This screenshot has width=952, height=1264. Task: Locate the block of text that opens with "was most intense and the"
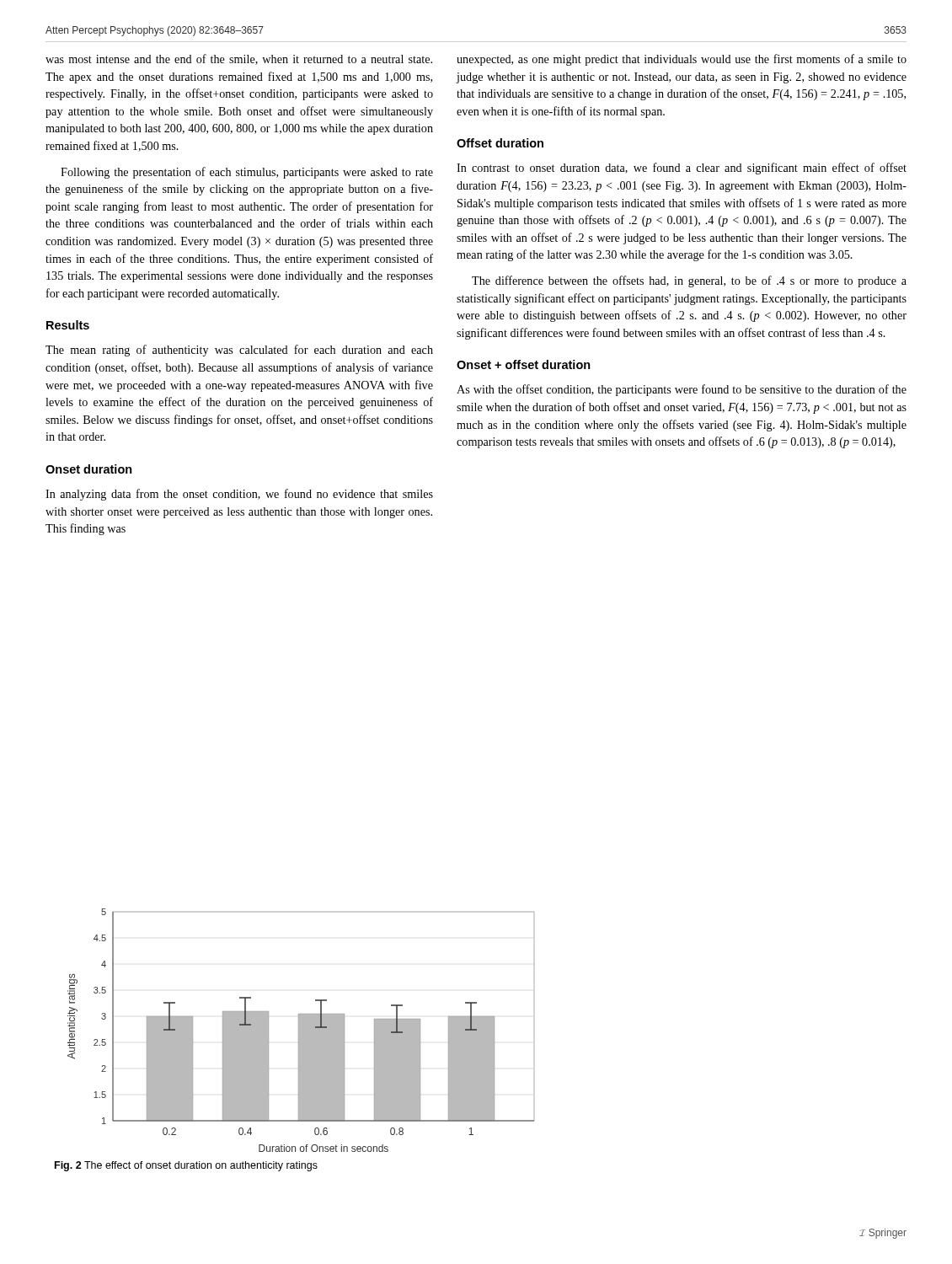click(x=239, y=103)
